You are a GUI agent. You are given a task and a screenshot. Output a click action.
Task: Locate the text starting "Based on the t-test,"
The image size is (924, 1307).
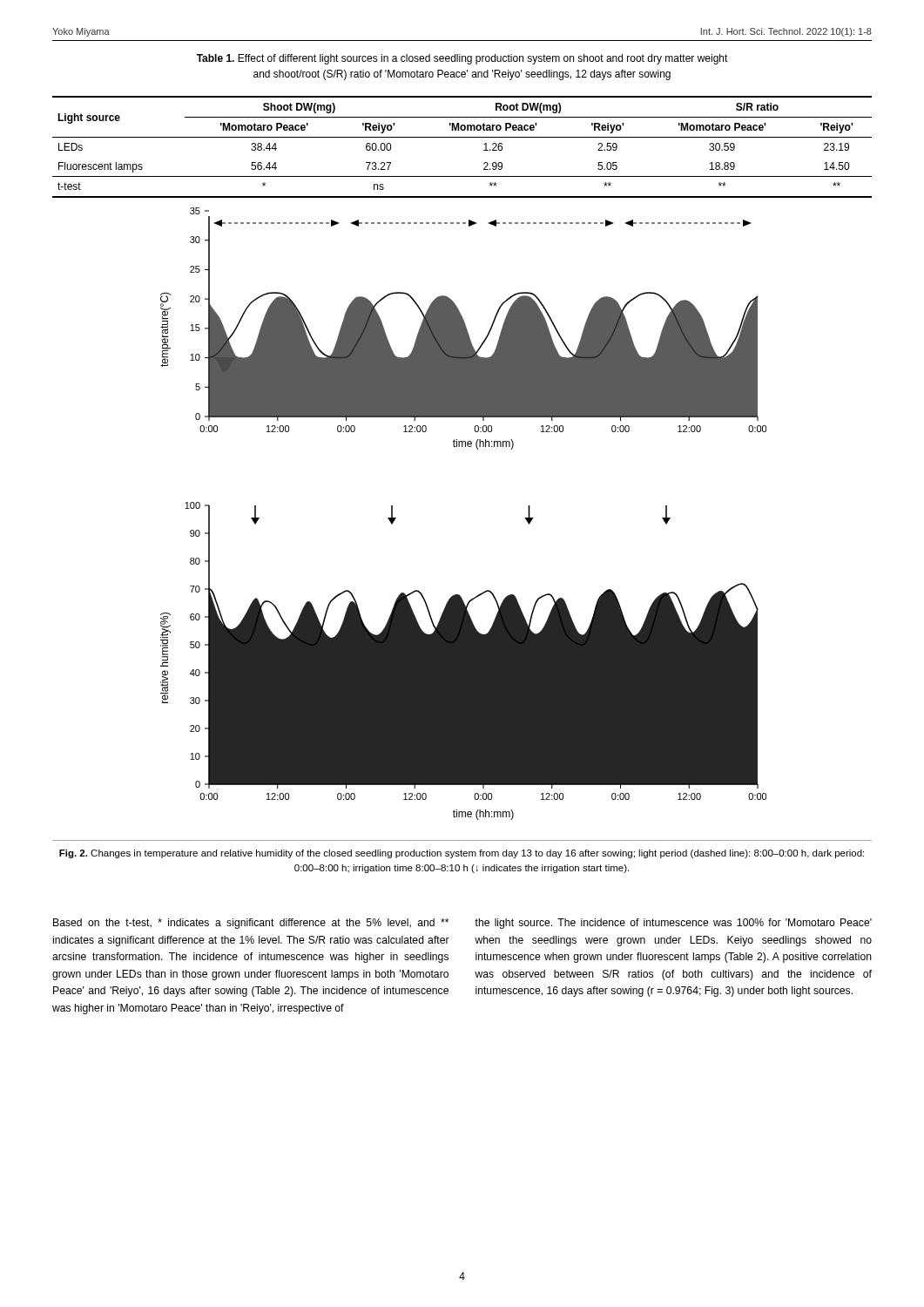pyautogui.click(x=251, y=965)
